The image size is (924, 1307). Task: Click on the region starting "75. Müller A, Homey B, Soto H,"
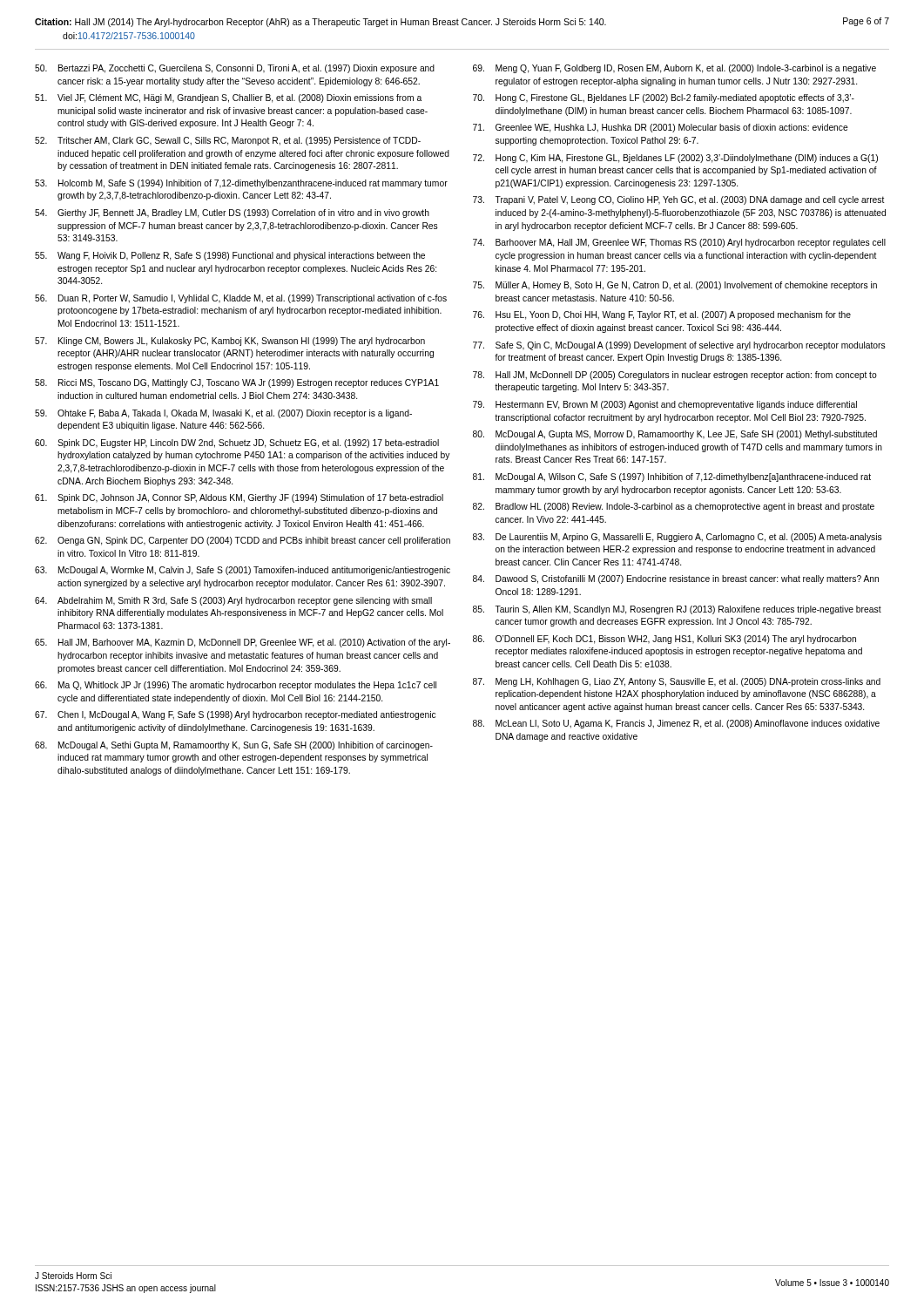681,293
